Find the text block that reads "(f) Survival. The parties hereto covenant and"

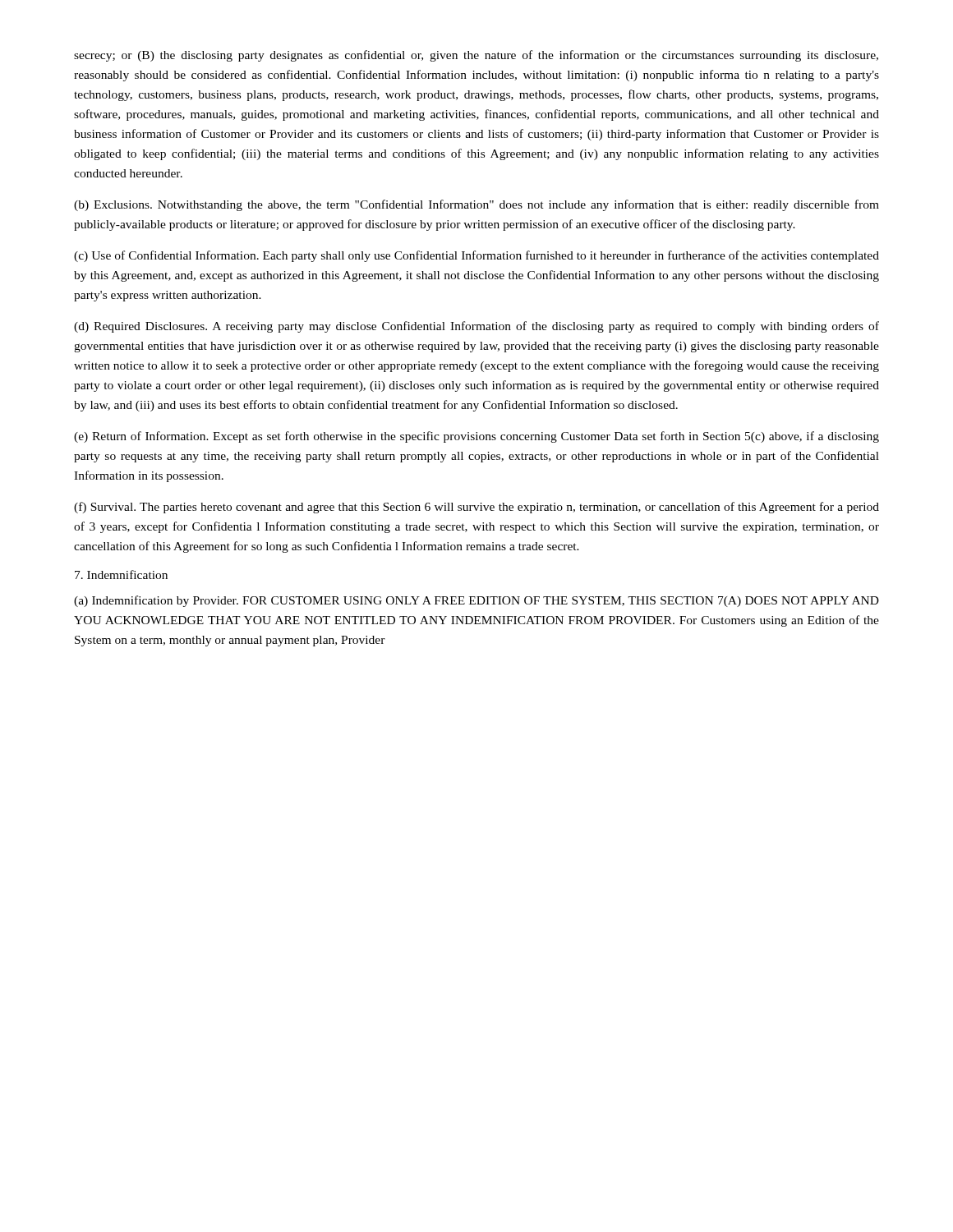[476, 526]
